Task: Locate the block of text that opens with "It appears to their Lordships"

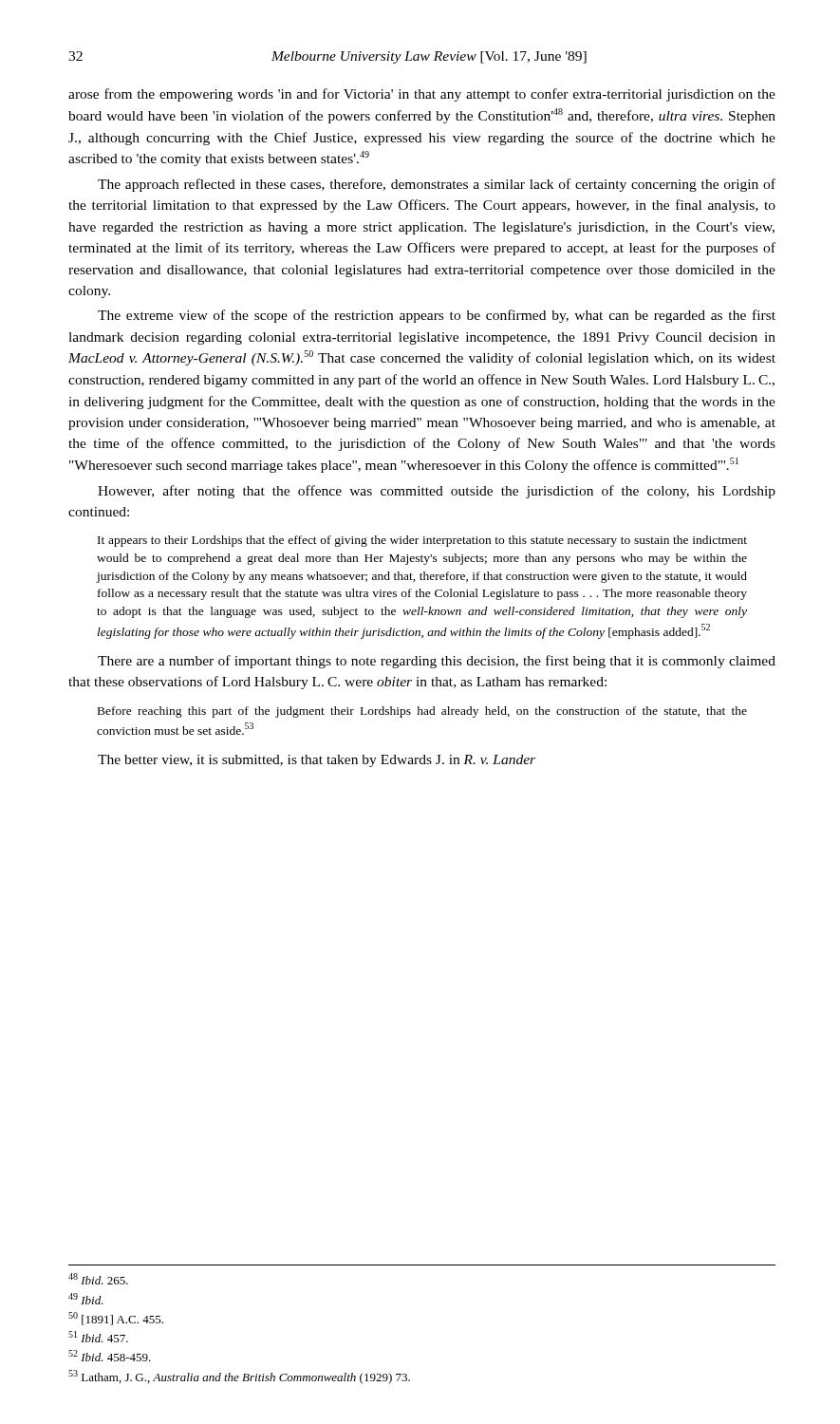Action: (x=422, y=586)
